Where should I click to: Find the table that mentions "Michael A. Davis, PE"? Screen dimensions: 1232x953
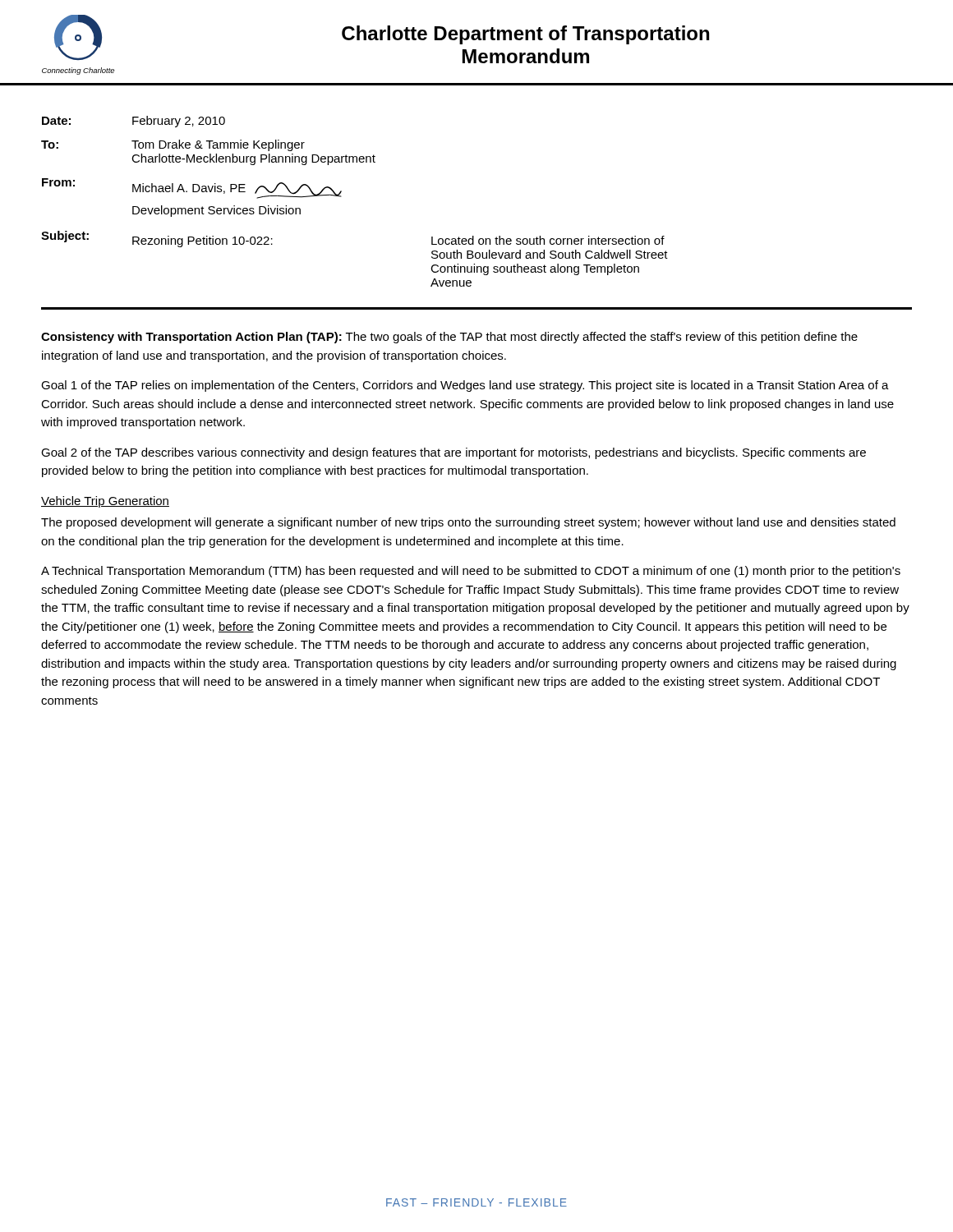click(476, 204)
